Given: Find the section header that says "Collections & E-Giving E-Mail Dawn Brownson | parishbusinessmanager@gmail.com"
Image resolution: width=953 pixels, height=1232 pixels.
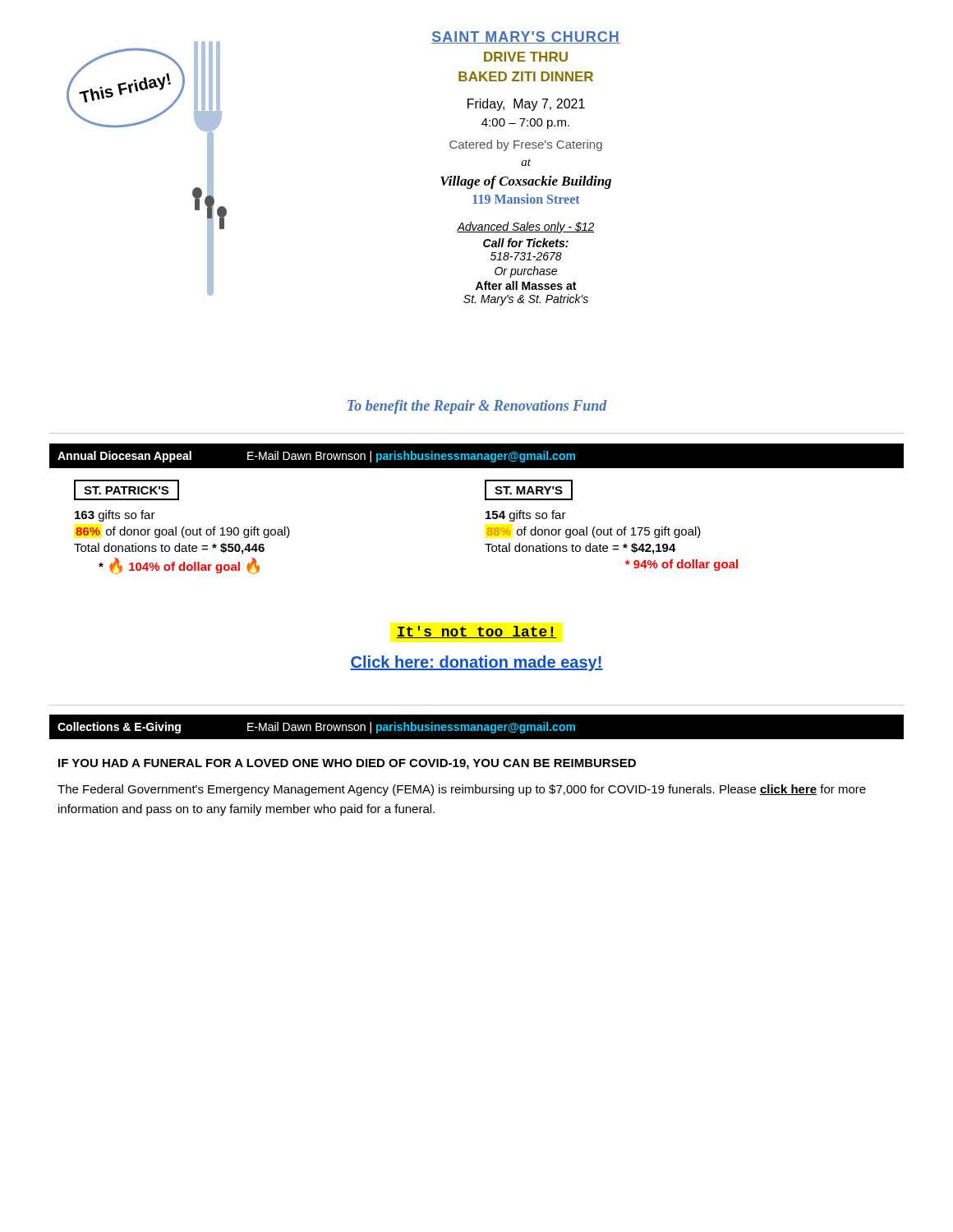Looking at the screenshot, I should [317, 727].
